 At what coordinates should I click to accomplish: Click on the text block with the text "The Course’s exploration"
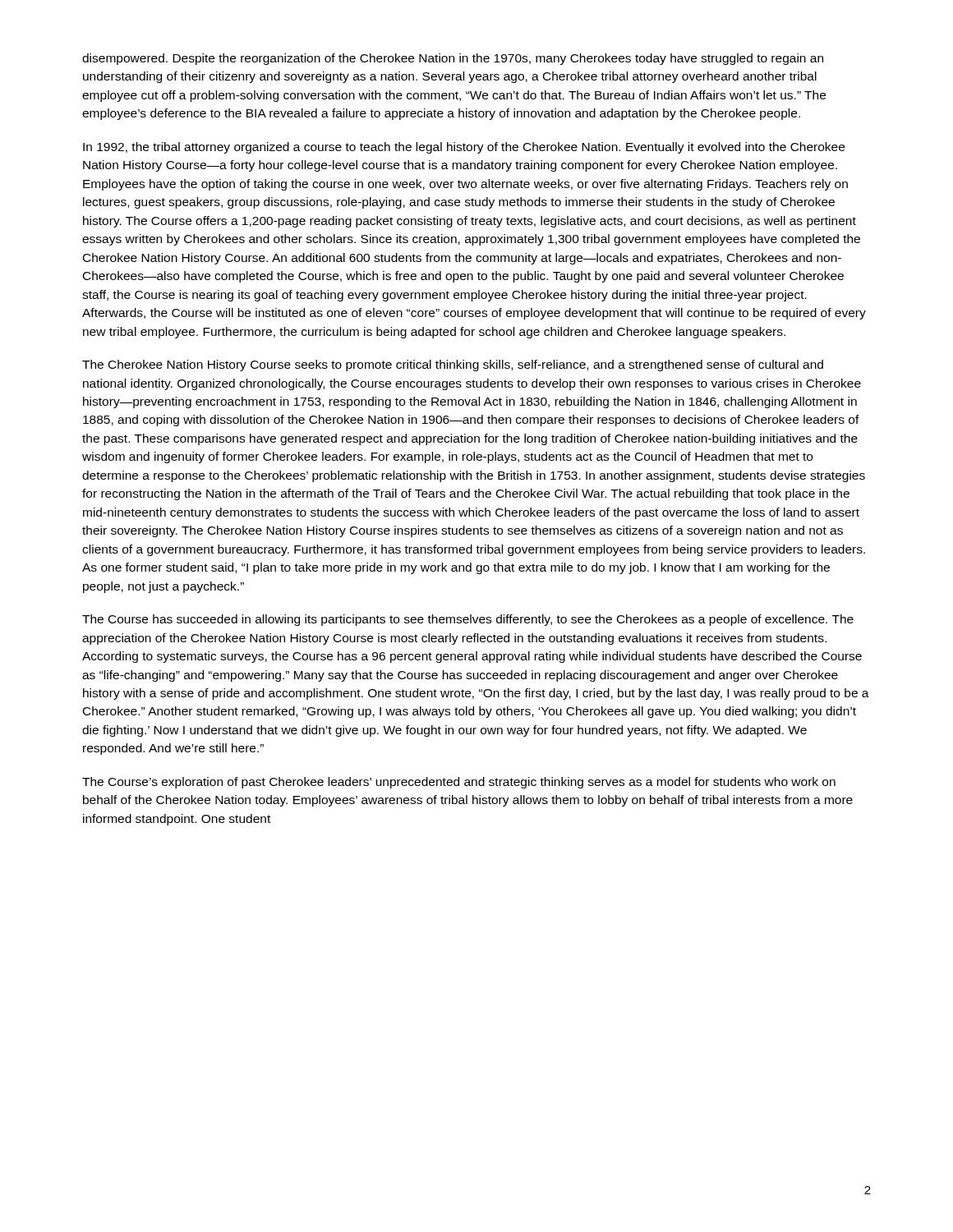468,800
